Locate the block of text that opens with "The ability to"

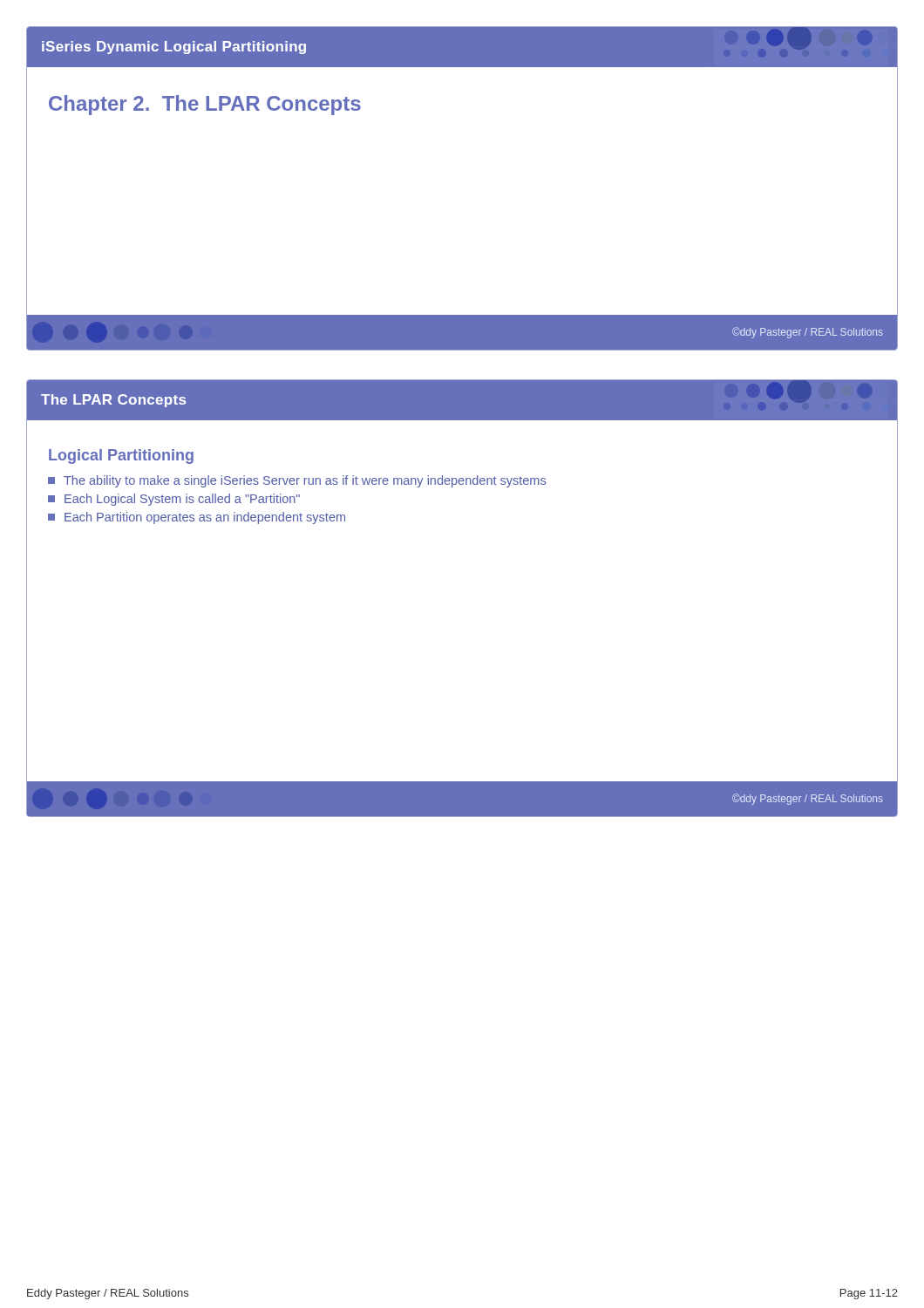pyautogui.click(x=297, y=480)
